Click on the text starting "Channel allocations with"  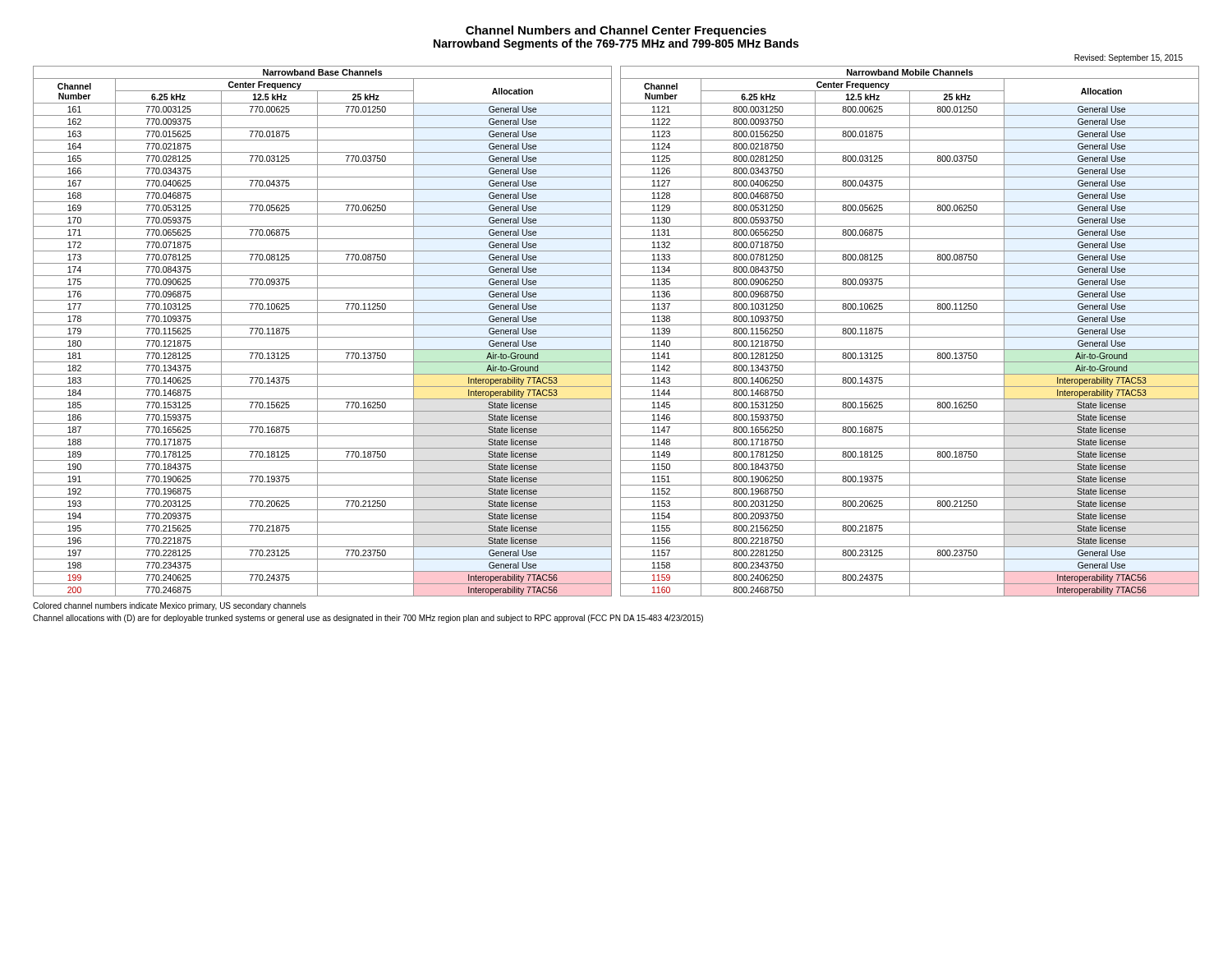click(368, 618)
